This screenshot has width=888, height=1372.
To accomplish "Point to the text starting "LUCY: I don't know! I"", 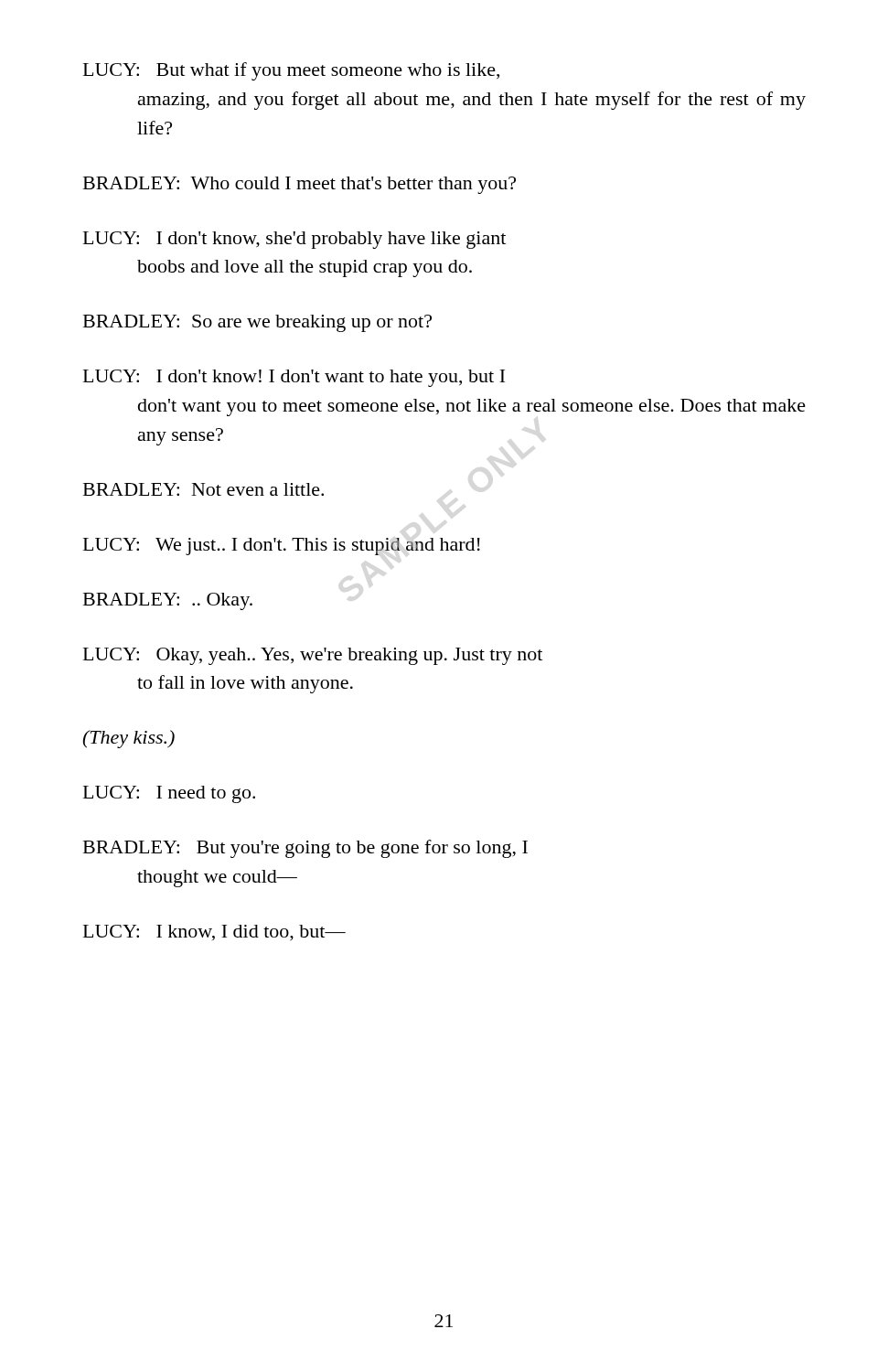I will pos(444,407).
